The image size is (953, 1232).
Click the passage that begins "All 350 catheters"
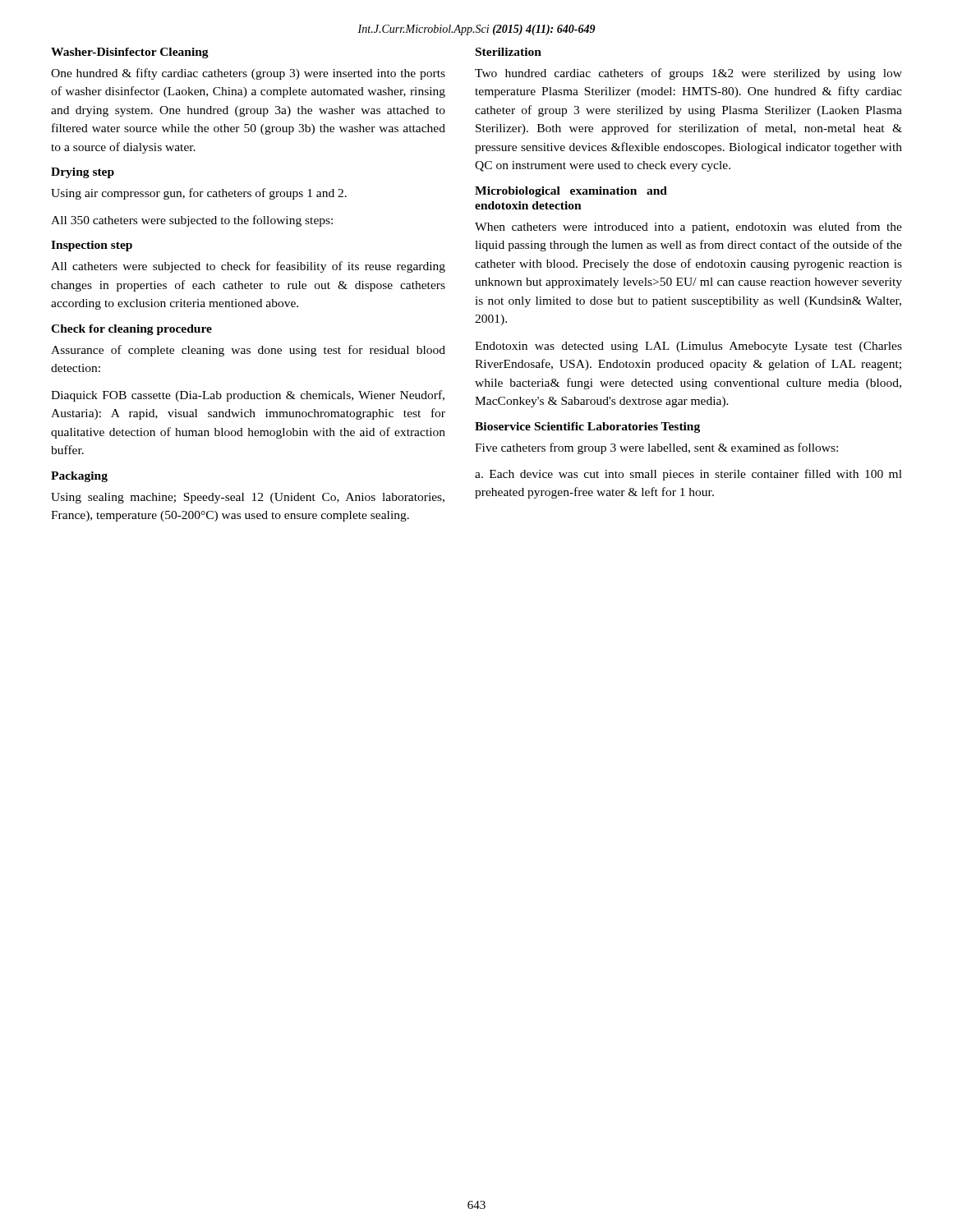pyautogui.click(x=192, y=220)
